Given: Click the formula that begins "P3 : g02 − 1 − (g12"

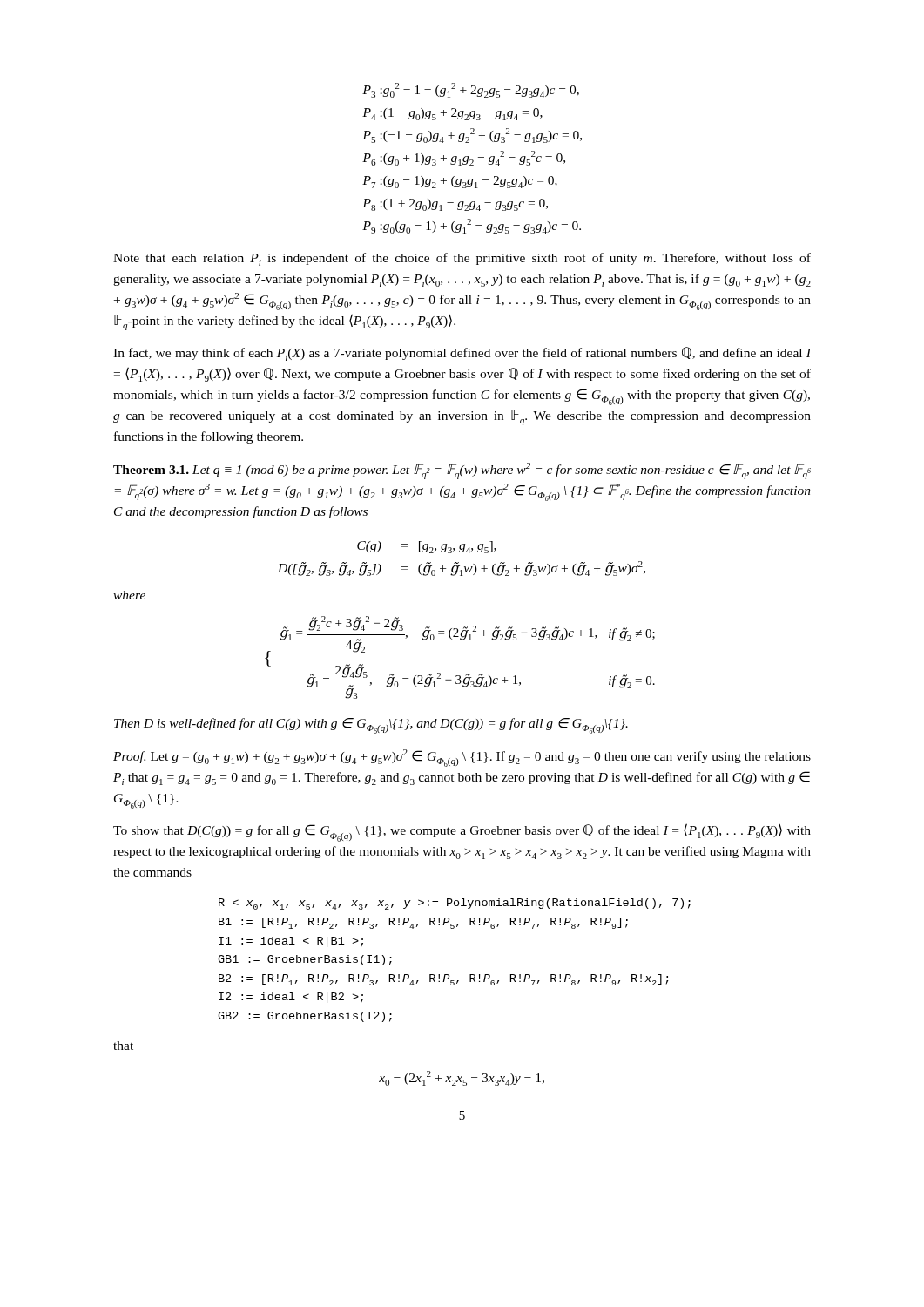Looking at the screenshot, I should [x=462, y=158].
